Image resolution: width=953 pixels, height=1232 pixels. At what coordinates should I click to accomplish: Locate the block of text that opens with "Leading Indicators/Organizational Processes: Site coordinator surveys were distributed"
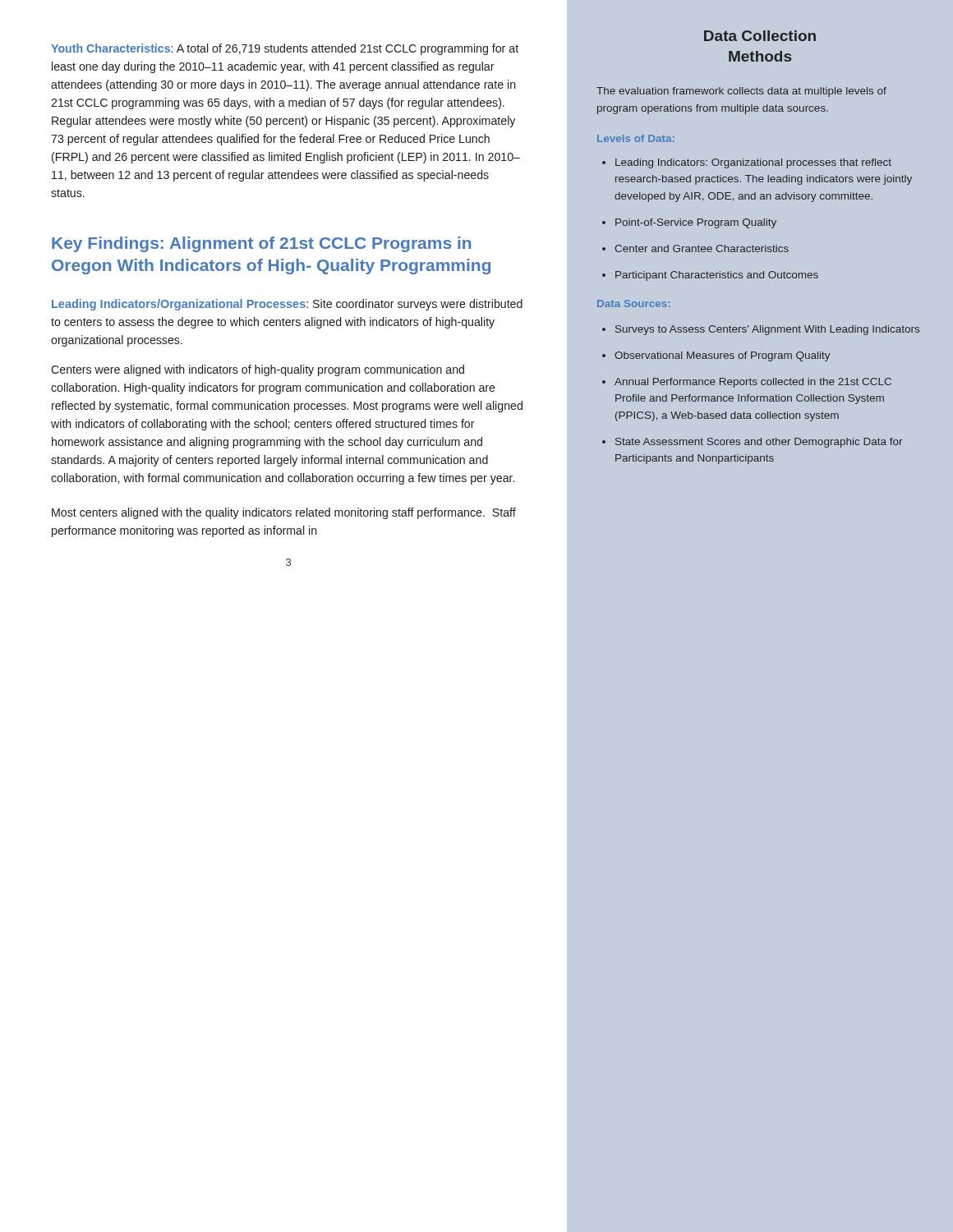[287, 322]
